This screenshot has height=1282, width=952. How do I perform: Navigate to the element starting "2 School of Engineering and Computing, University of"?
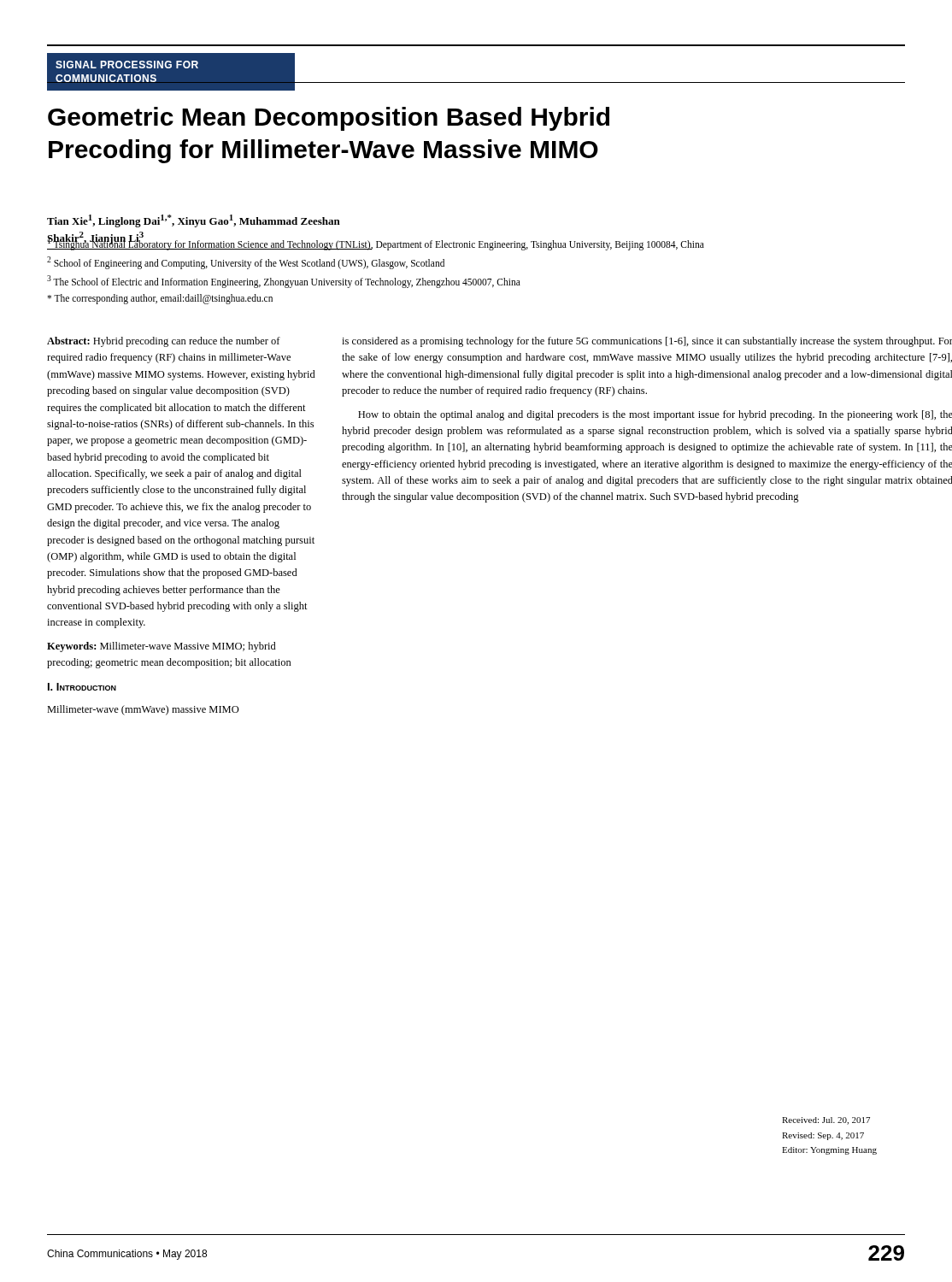[246, 263]
